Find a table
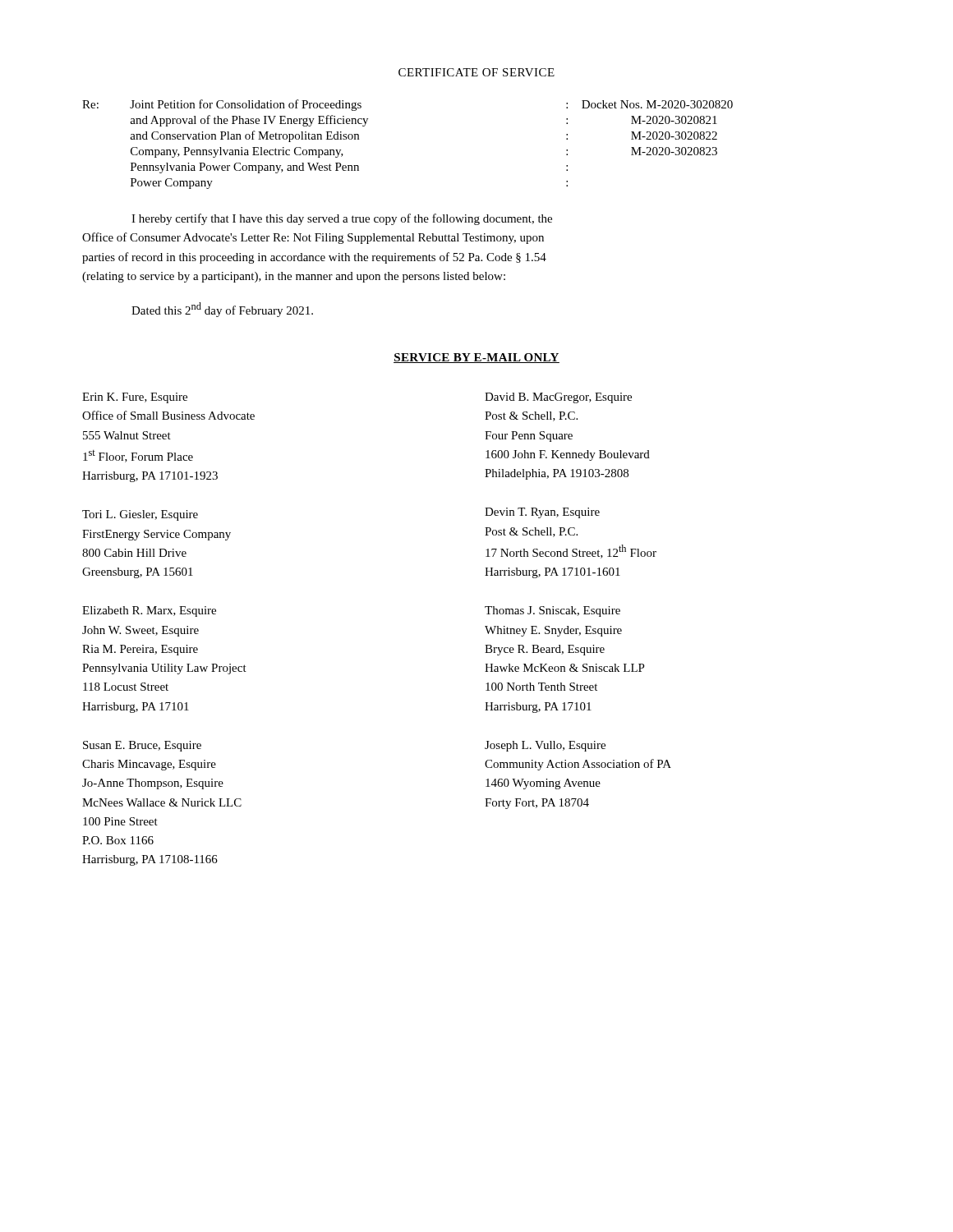 pos(476,145)
